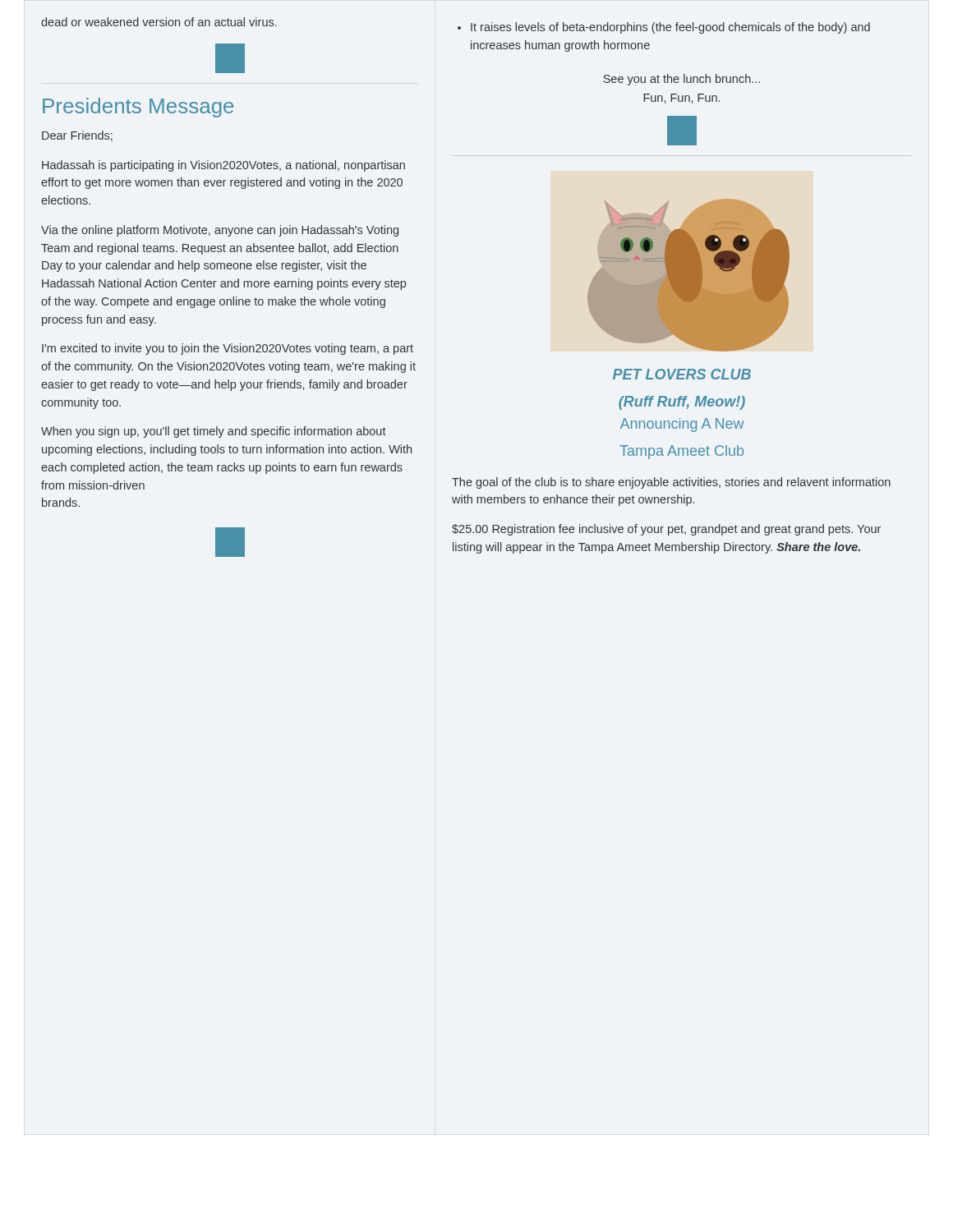Navigate to the element starting "Hadassah is participating in Vision2020Votes, a national,"
This screenshot has height=1232, width=953.
[x=230, y=183]
